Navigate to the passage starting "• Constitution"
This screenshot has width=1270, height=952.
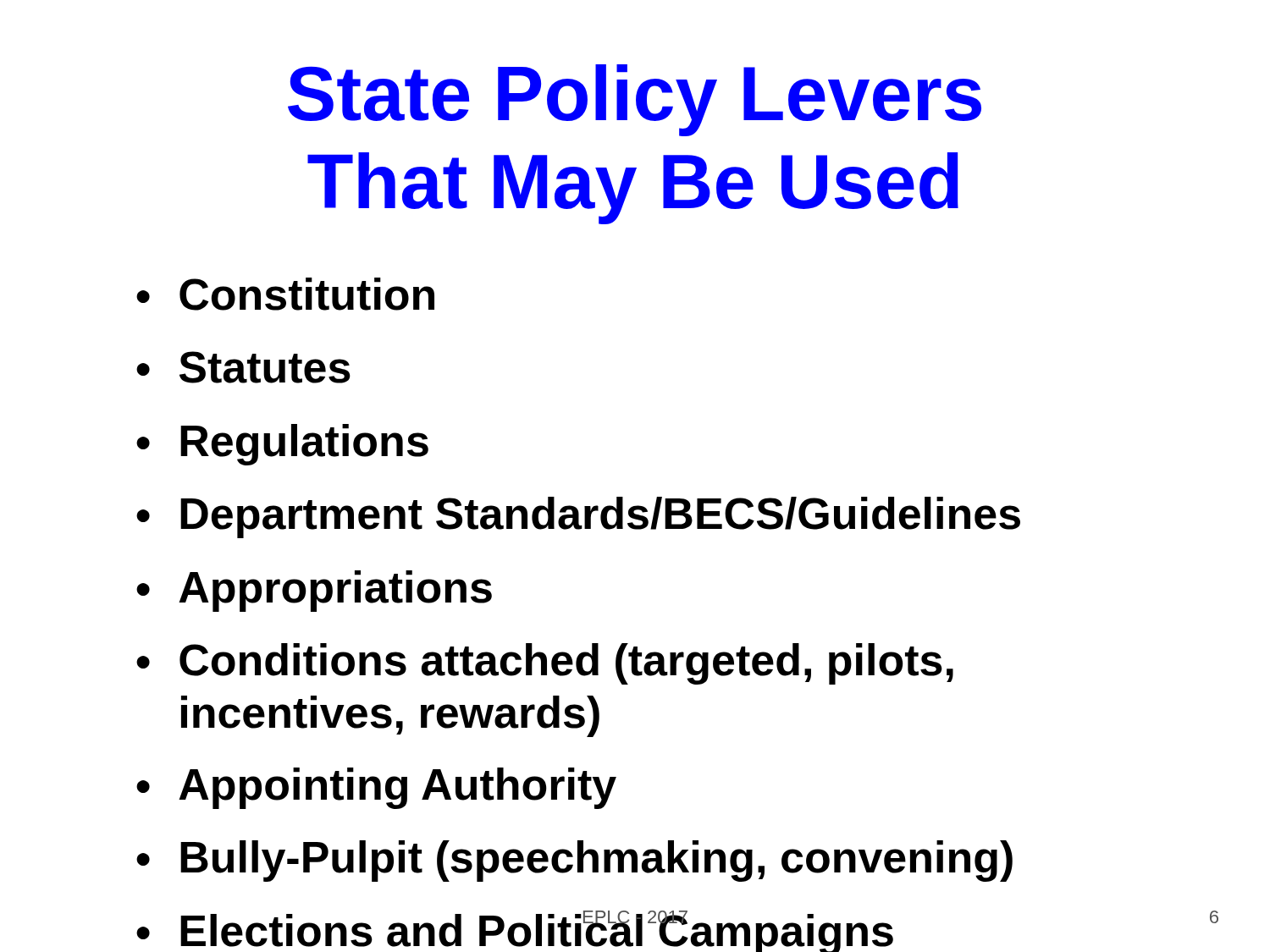click(286, 296)
